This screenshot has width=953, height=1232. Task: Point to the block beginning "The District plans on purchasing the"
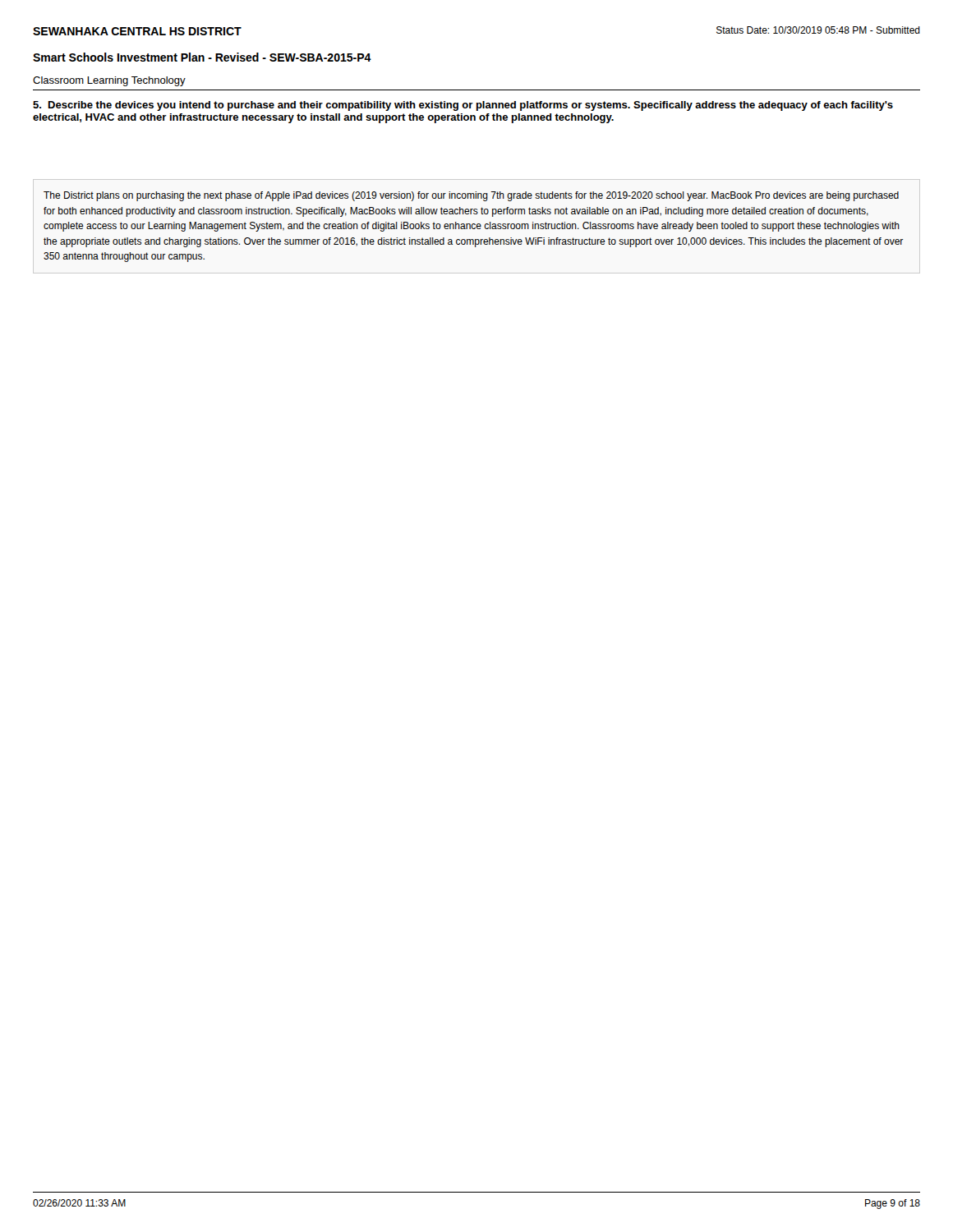coord(473,226)
